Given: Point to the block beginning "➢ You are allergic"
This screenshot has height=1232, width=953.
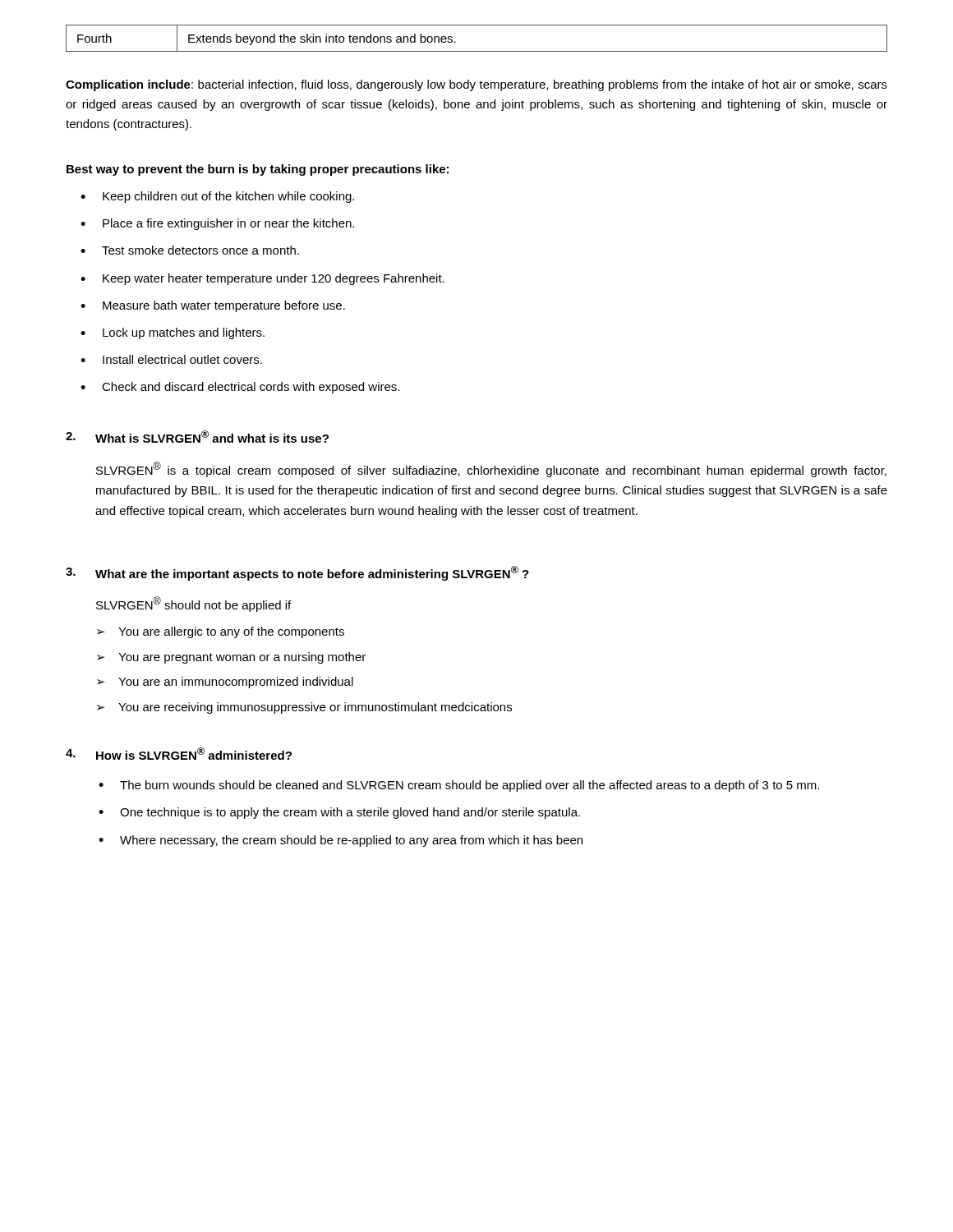Looking at the screenshot, I should [220, 632].
